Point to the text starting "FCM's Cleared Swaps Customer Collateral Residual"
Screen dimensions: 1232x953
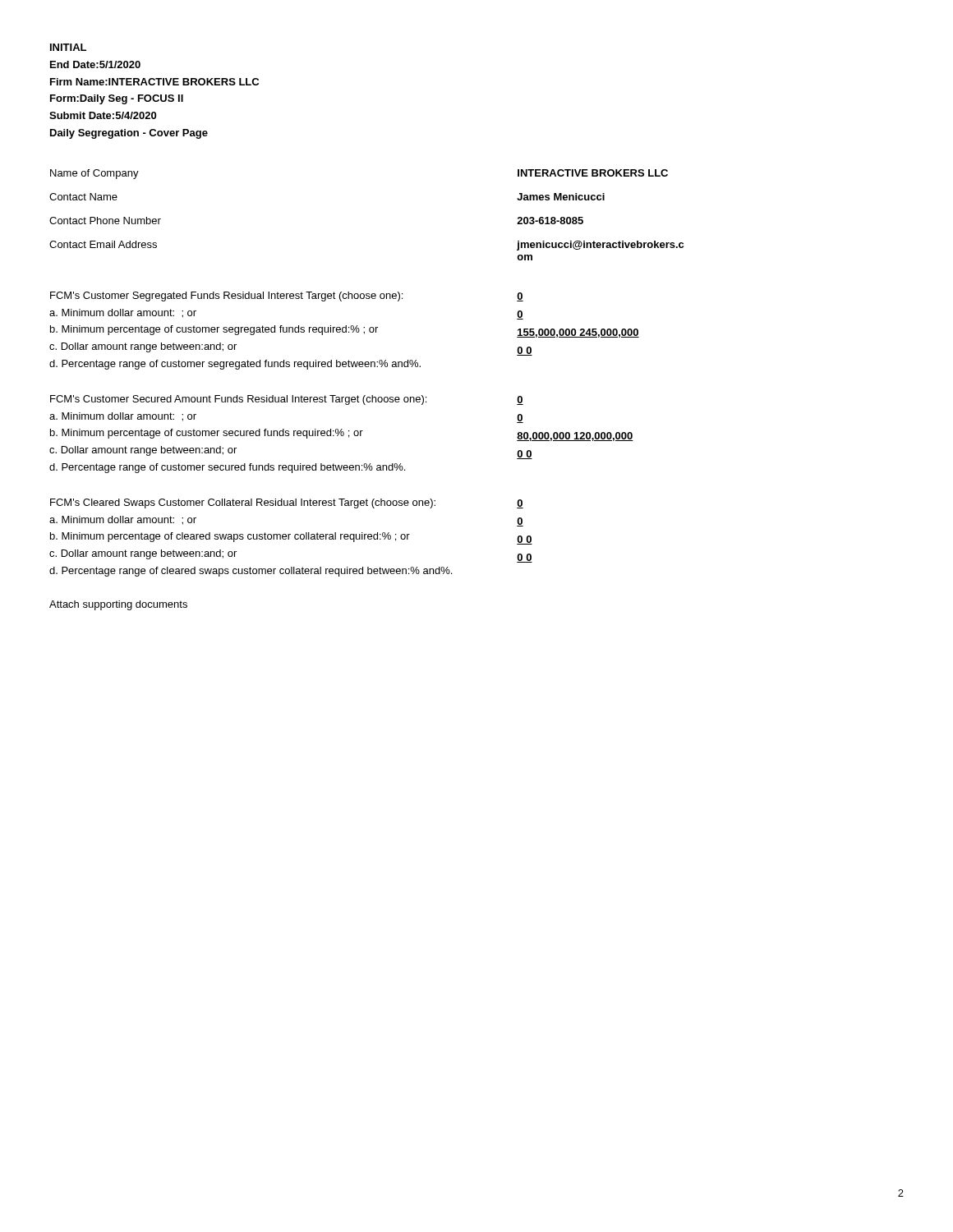coord(251,536)
